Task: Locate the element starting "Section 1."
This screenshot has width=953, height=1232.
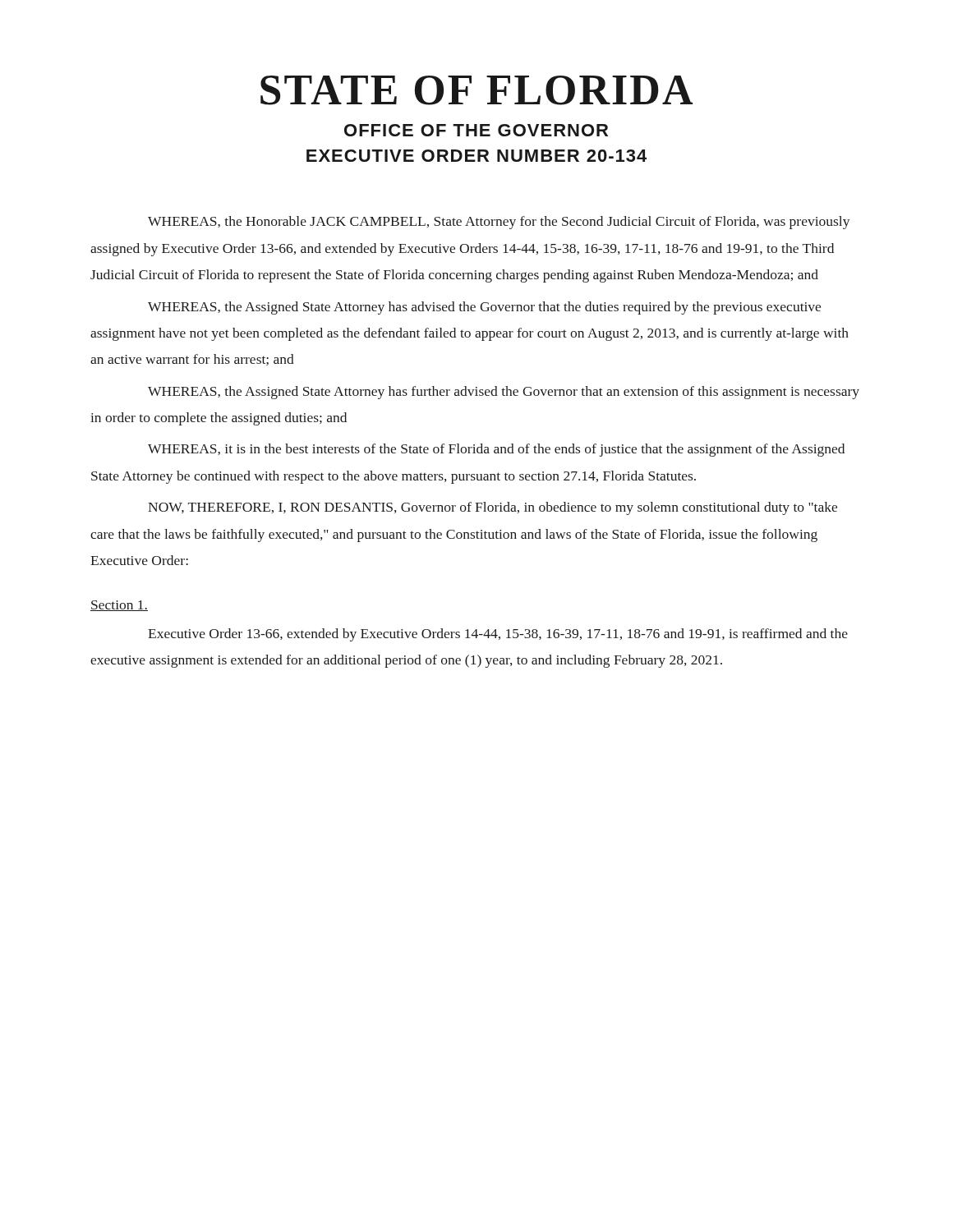Action: click(x=119, y=605)
